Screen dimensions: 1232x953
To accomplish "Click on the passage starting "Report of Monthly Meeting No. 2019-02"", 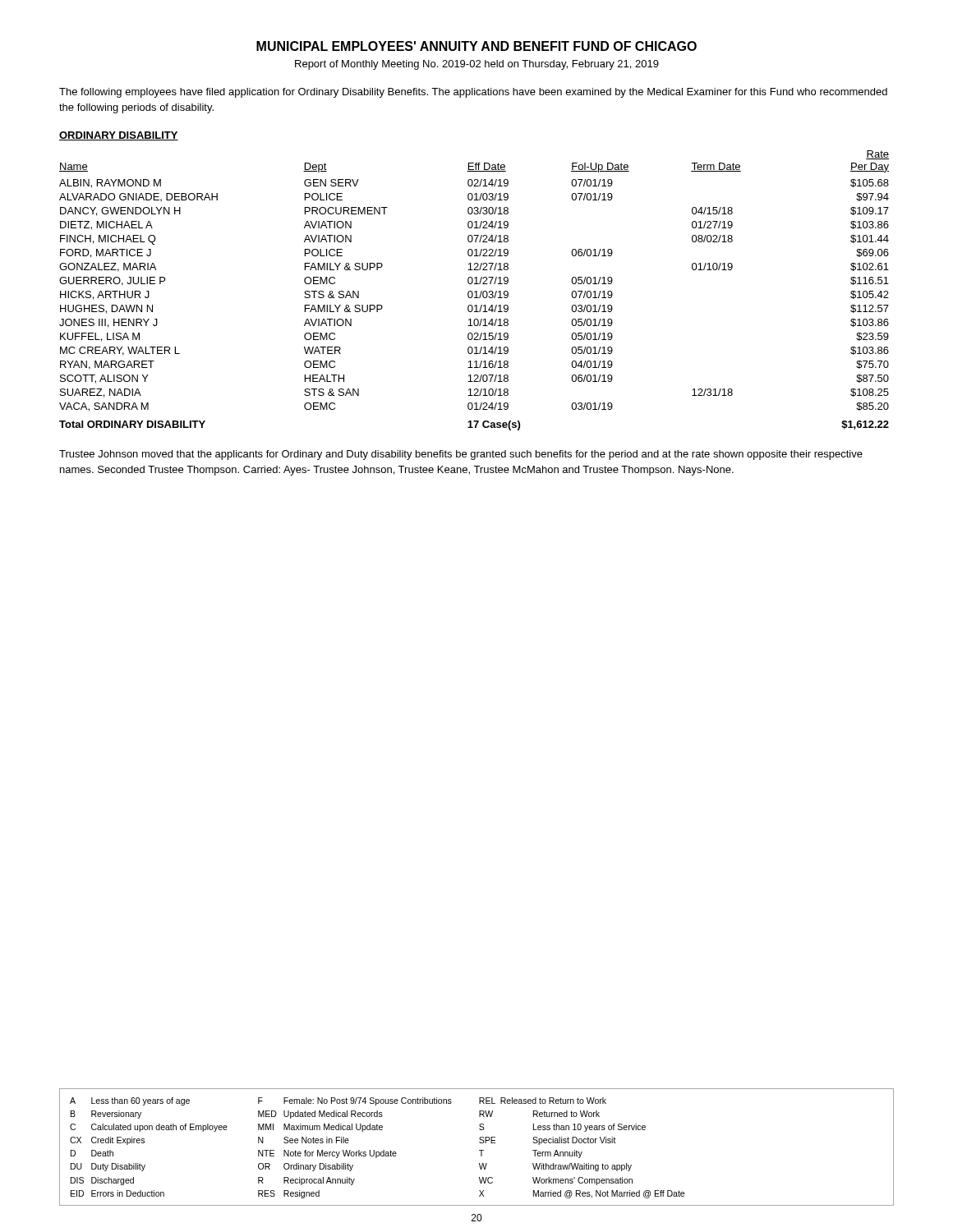I will point(476,64).
